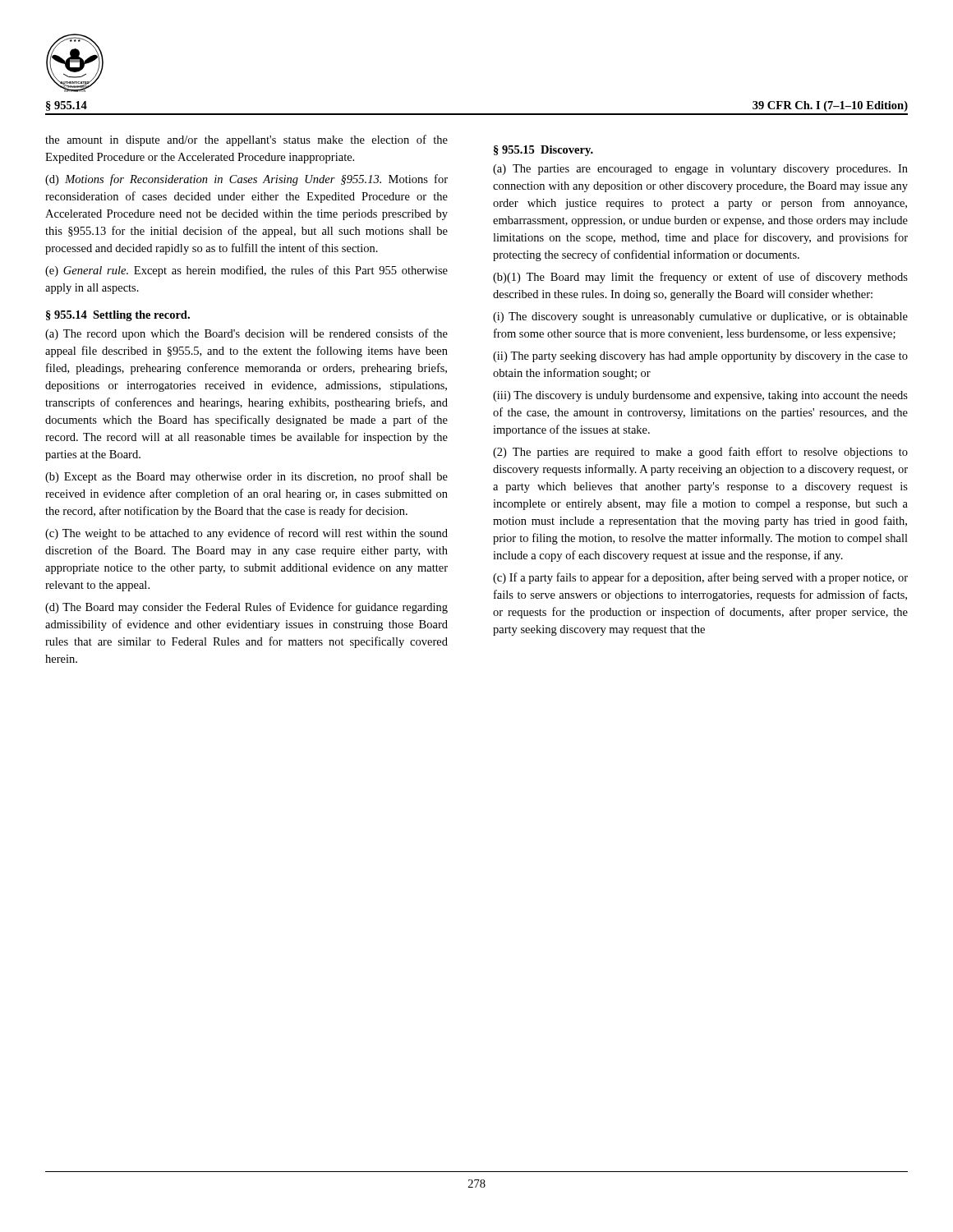Find the text block with the text "(2) The parties are required to make"
The width and height of the screenshot is (953, 1232).
(x=700, y=504)
